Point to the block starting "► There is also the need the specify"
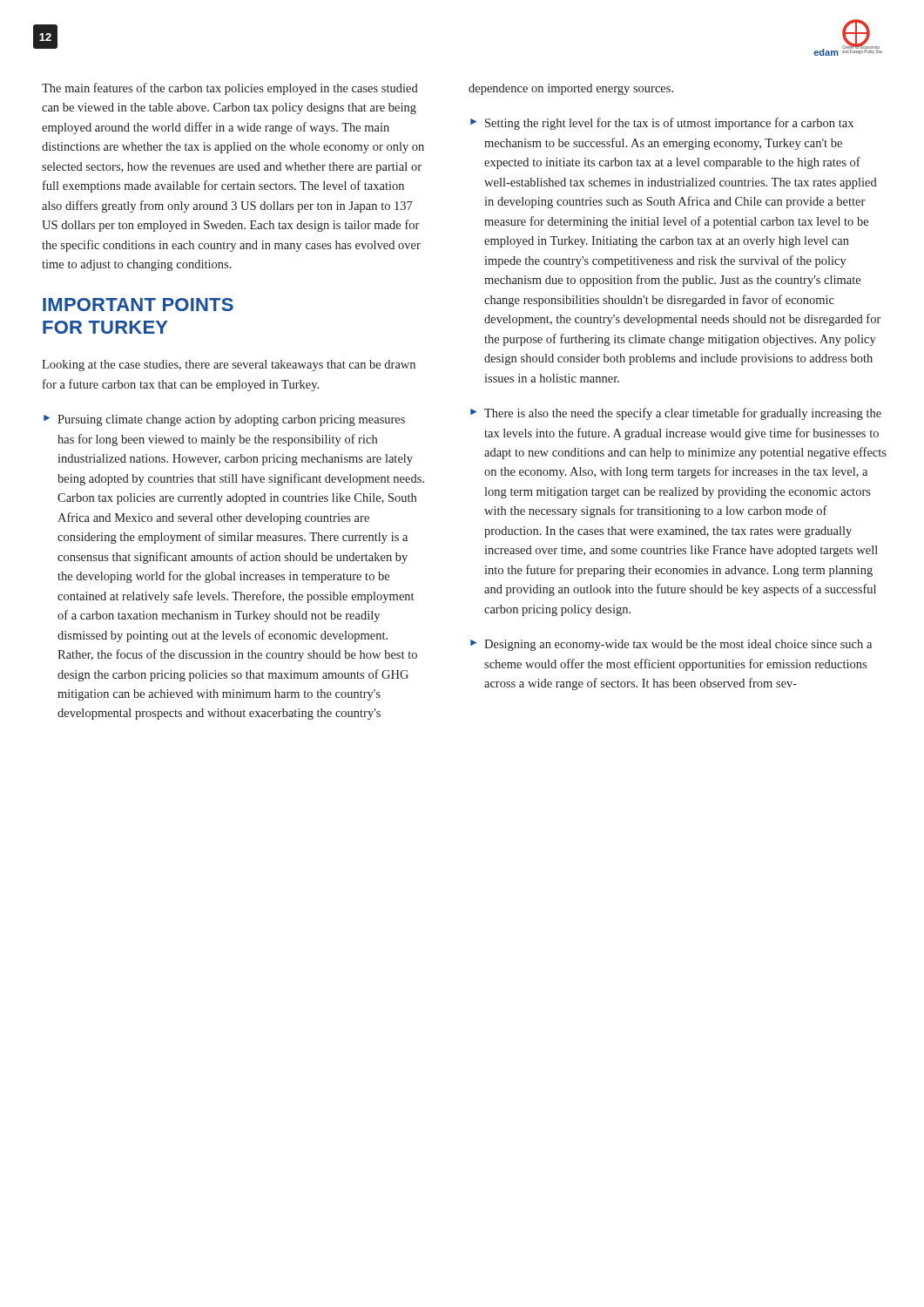This screenshot has height=1307, width=924. 678,510
